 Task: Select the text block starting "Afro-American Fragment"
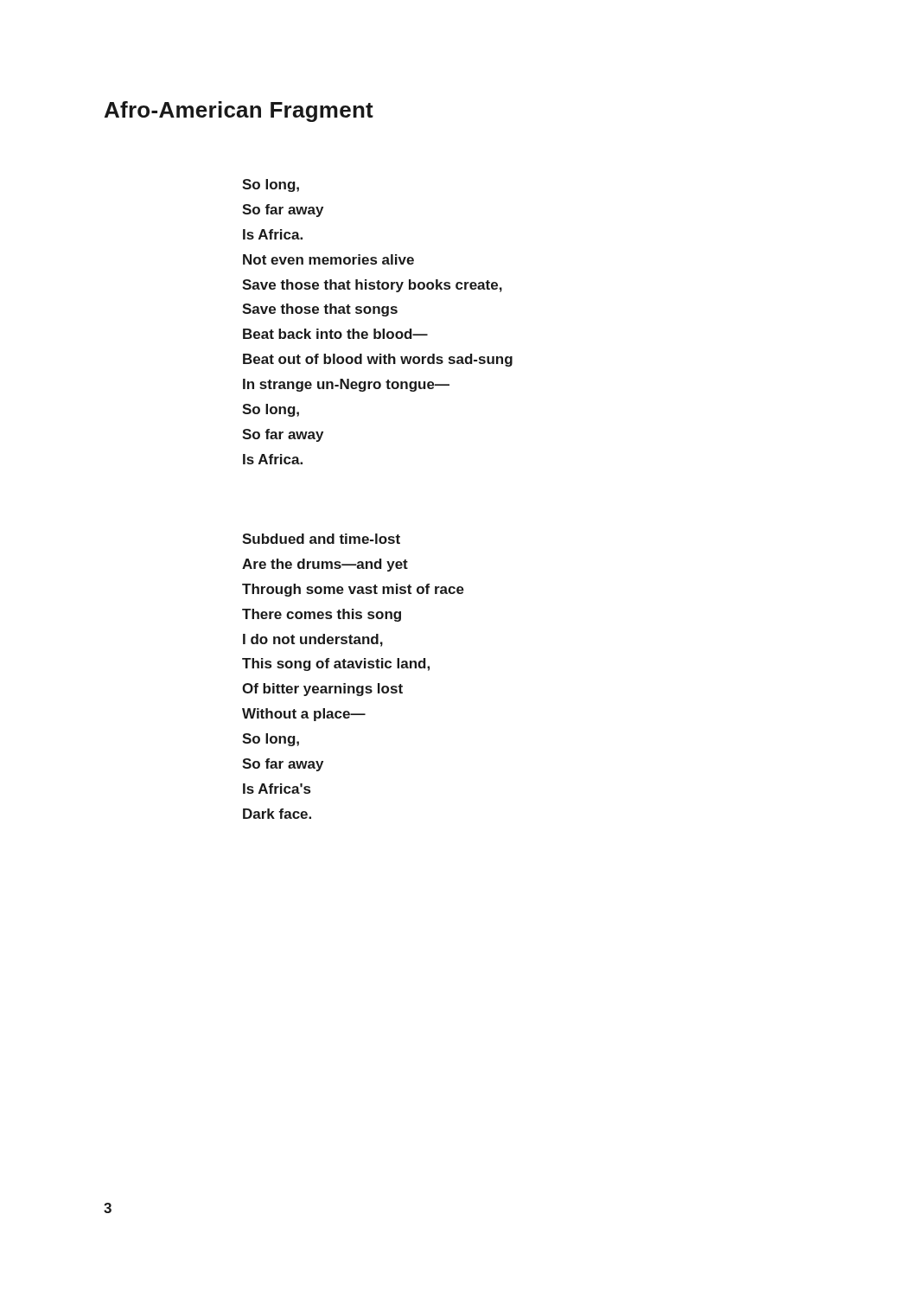coord(239,110)
